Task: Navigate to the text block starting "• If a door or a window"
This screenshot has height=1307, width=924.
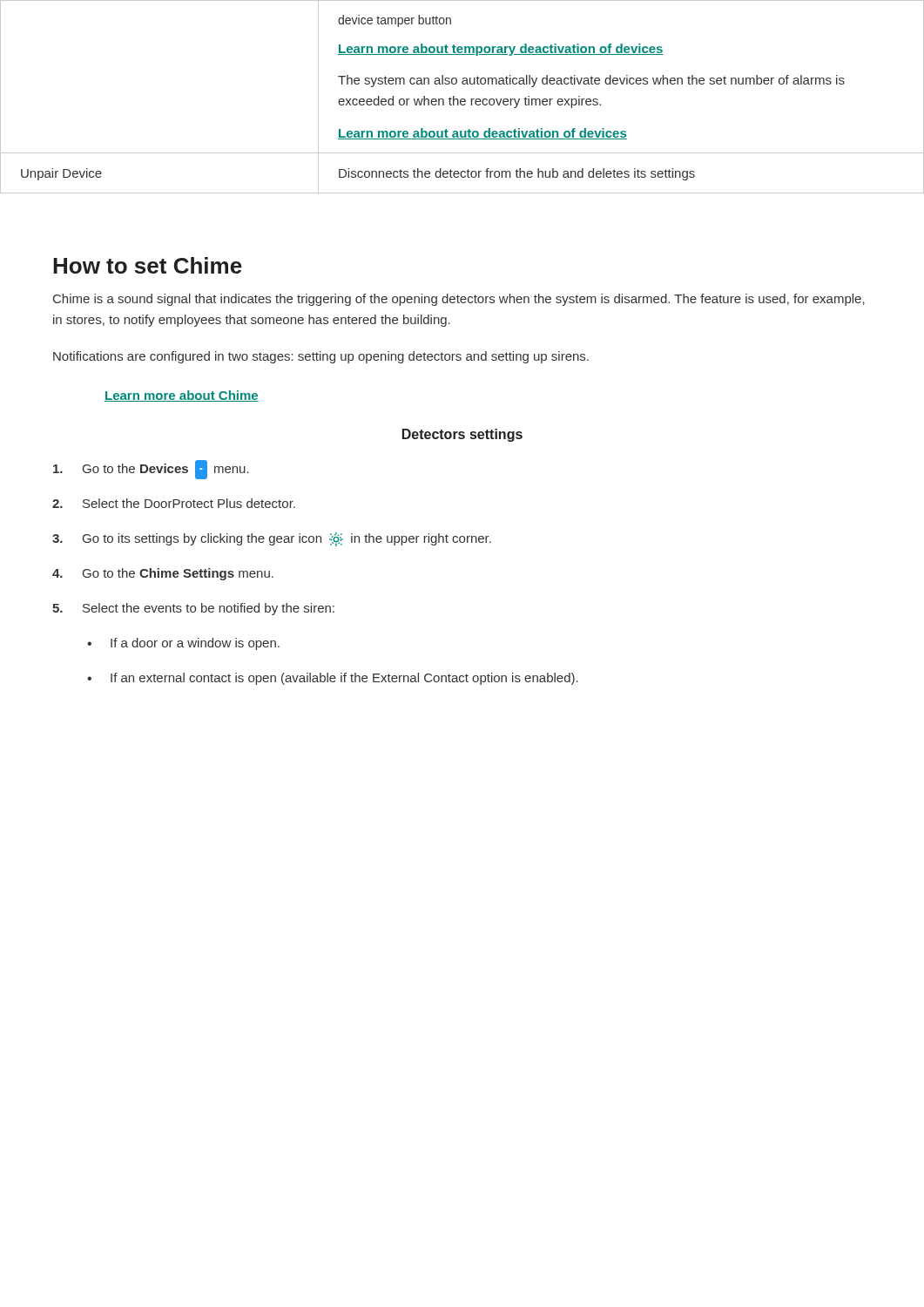Action: click(x=184, y=644)
